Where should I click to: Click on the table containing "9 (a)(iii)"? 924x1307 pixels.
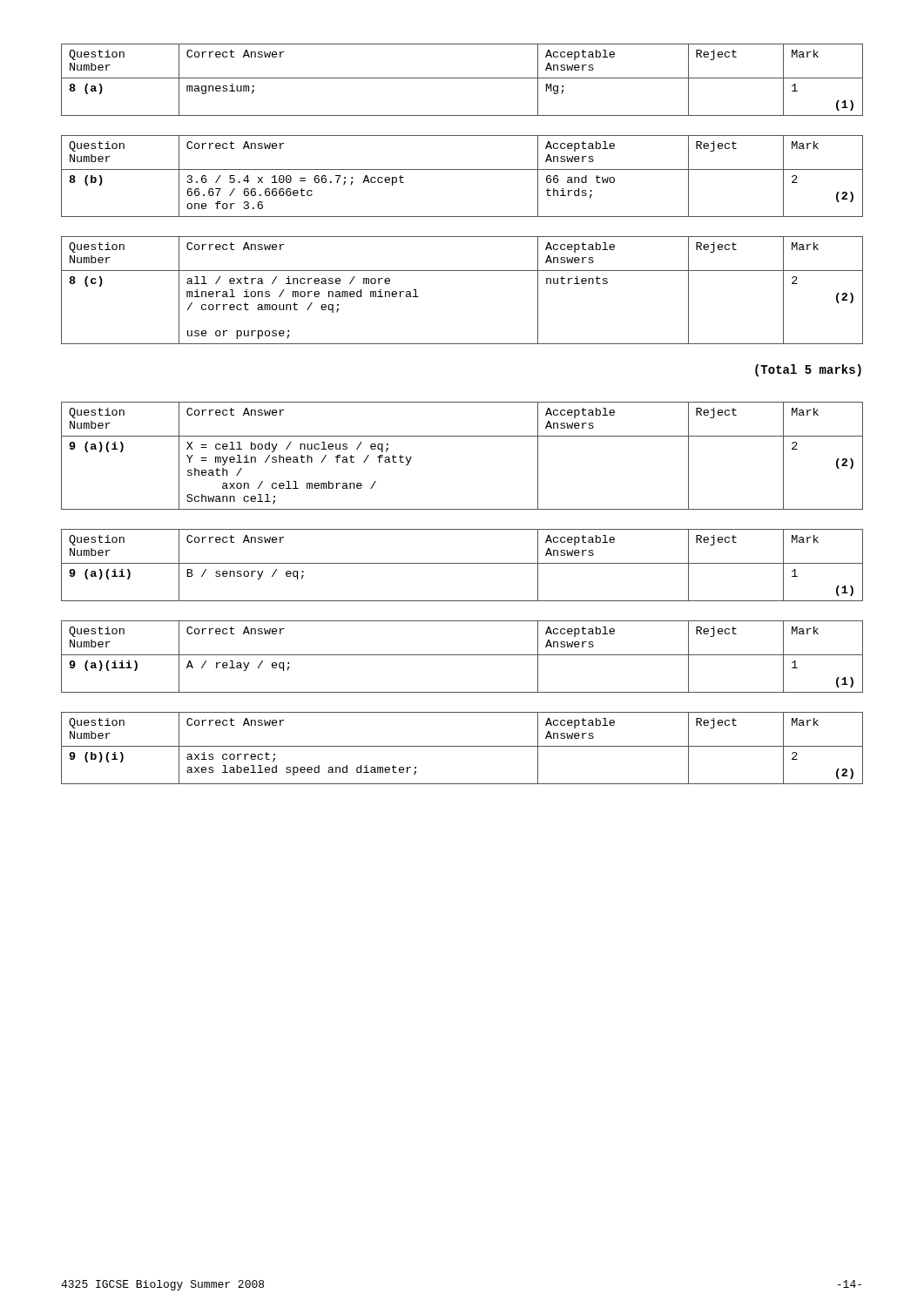pyautogui.click(x=462, y=657)
